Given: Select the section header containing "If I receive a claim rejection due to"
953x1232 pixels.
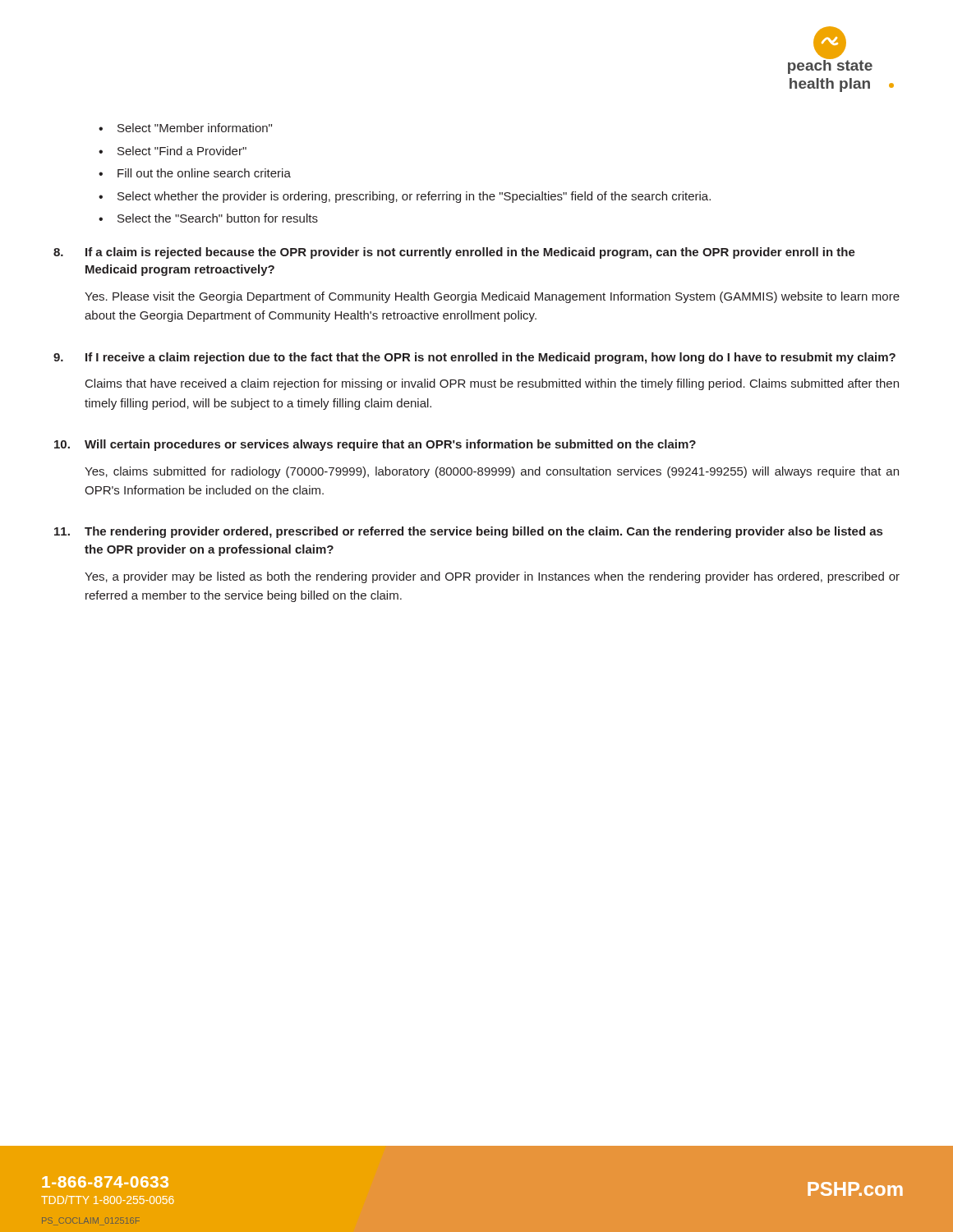Looking at the screenshot, I should tap(490, 356).
